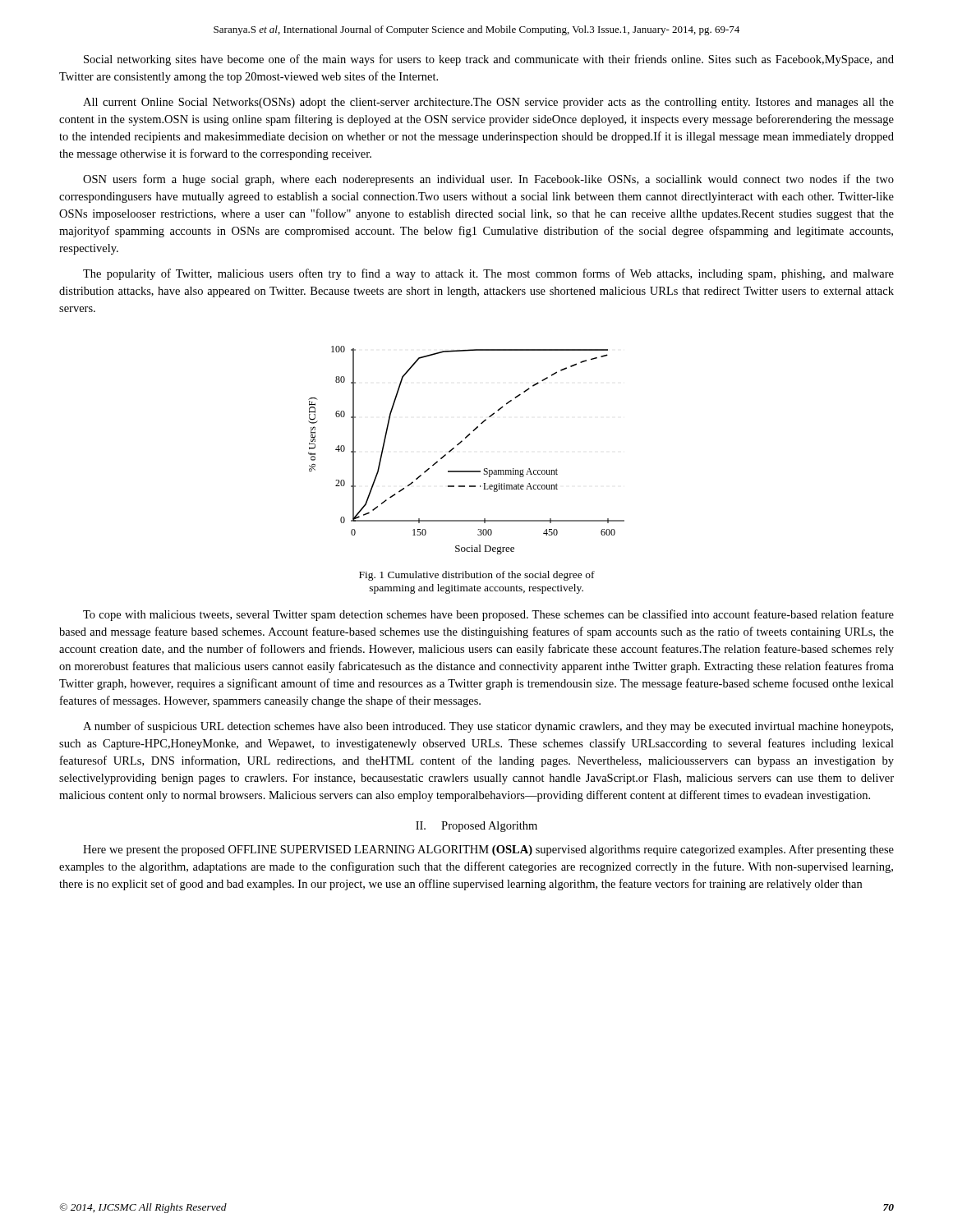
Task: Find the caption on this page that starts "Fig. 1 Cumulative distribution of"
Action: click(x=476, y=581)
